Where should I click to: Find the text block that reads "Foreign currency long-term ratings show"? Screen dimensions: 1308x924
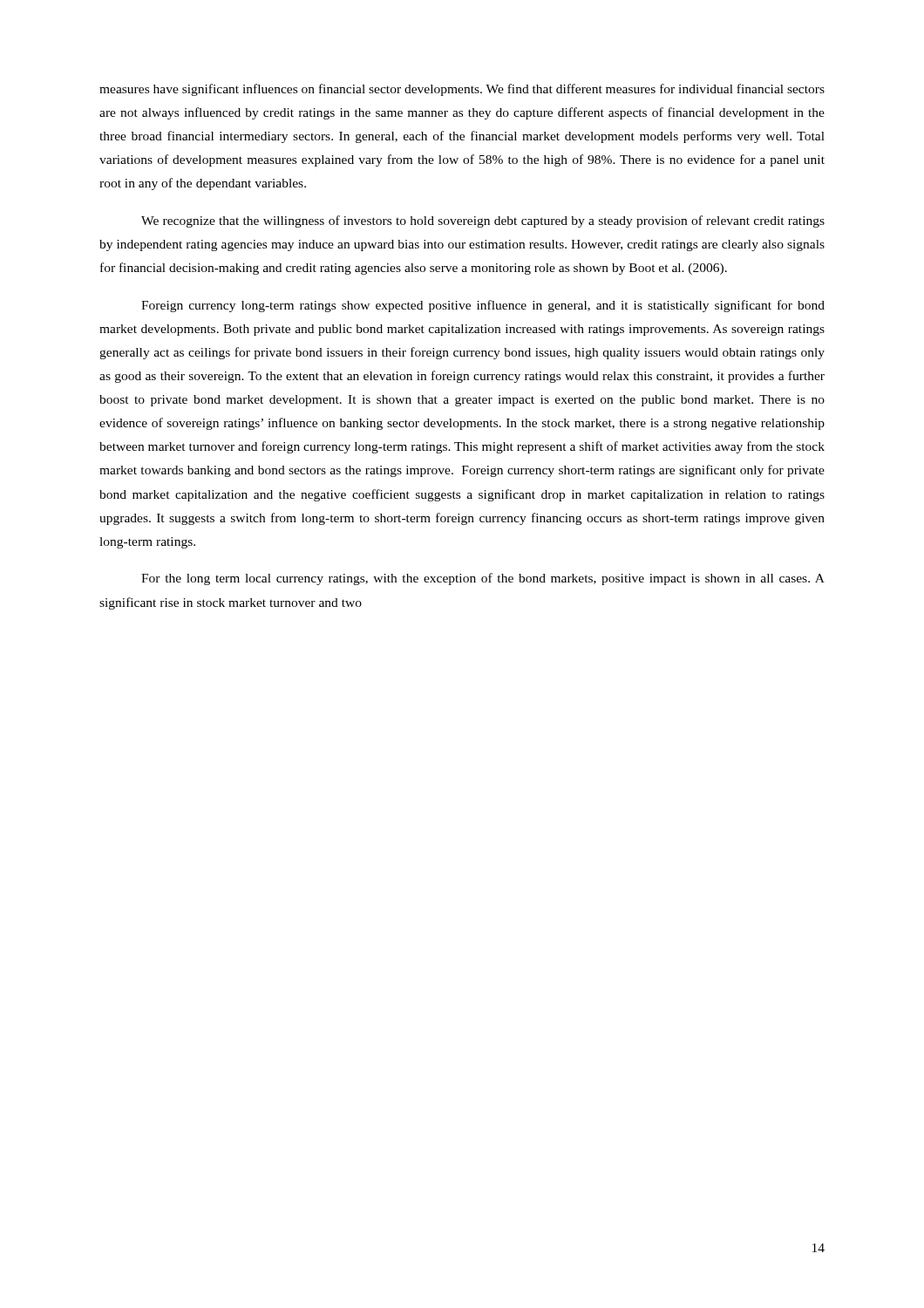(462, 423)
